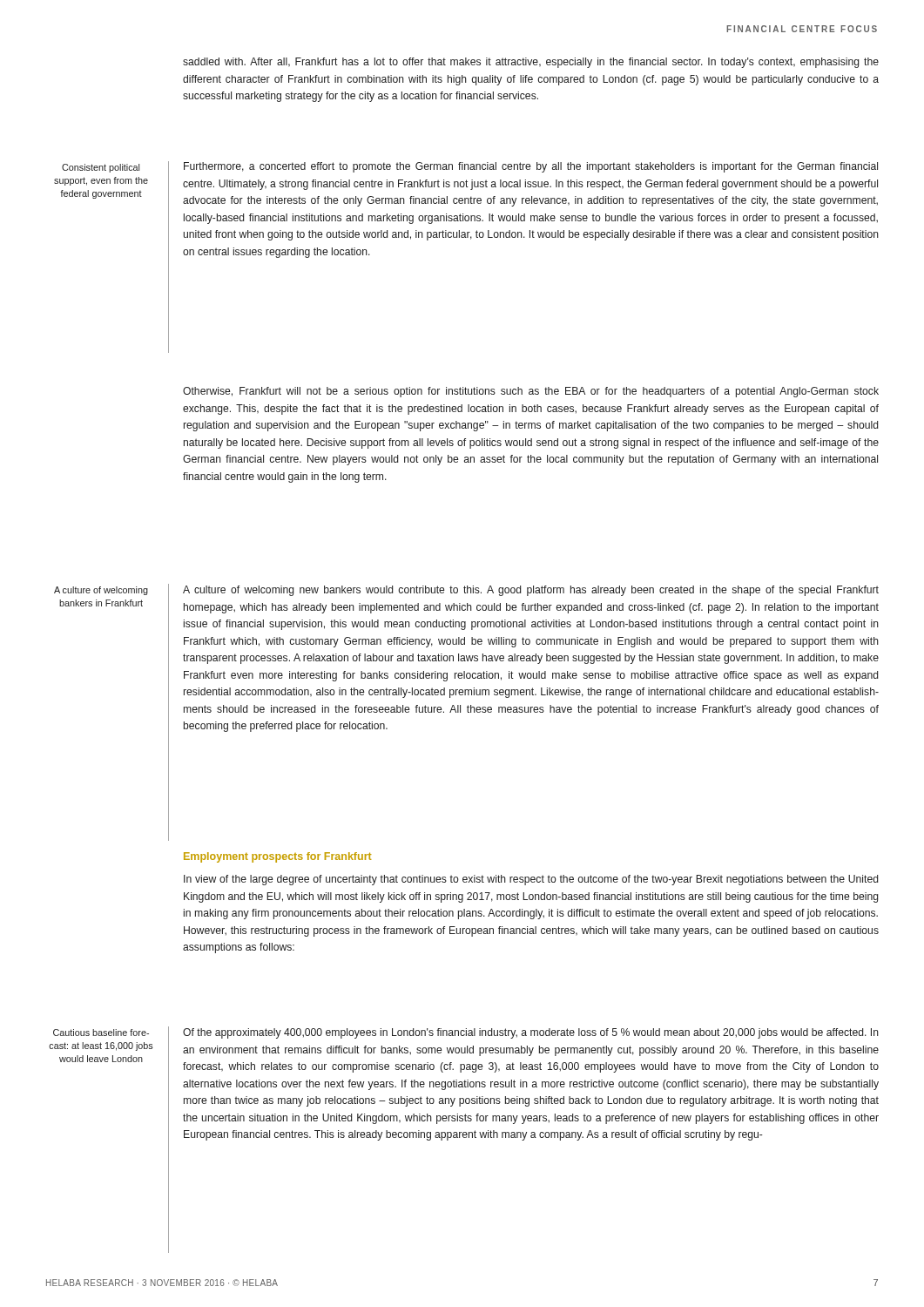Navigate to the passage starting "Employment prospects for"
This screenshot has width=924, height=1307.
pos(277,857)
